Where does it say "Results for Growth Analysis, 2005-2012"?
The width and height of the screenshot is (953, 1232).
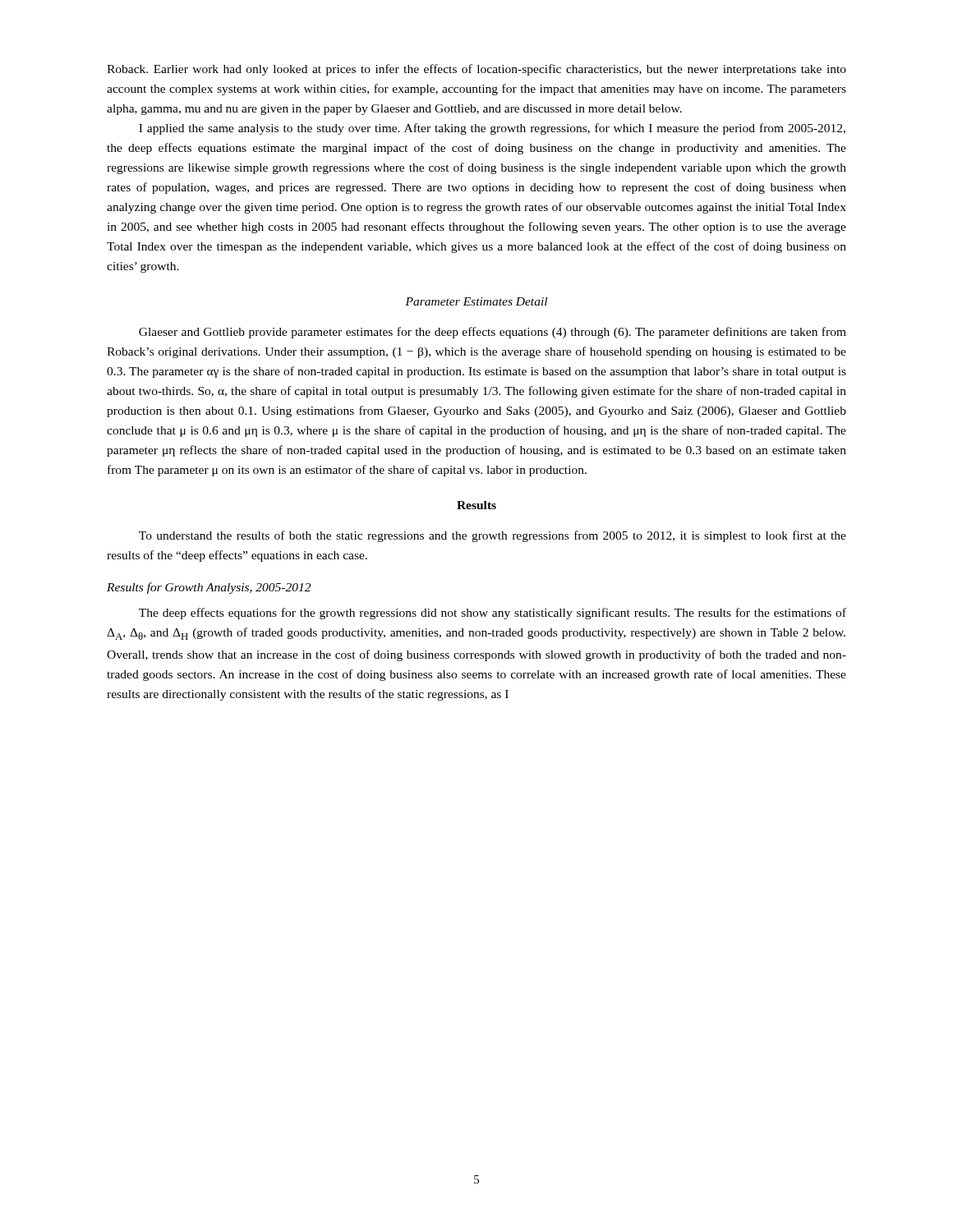click(209, 587)
